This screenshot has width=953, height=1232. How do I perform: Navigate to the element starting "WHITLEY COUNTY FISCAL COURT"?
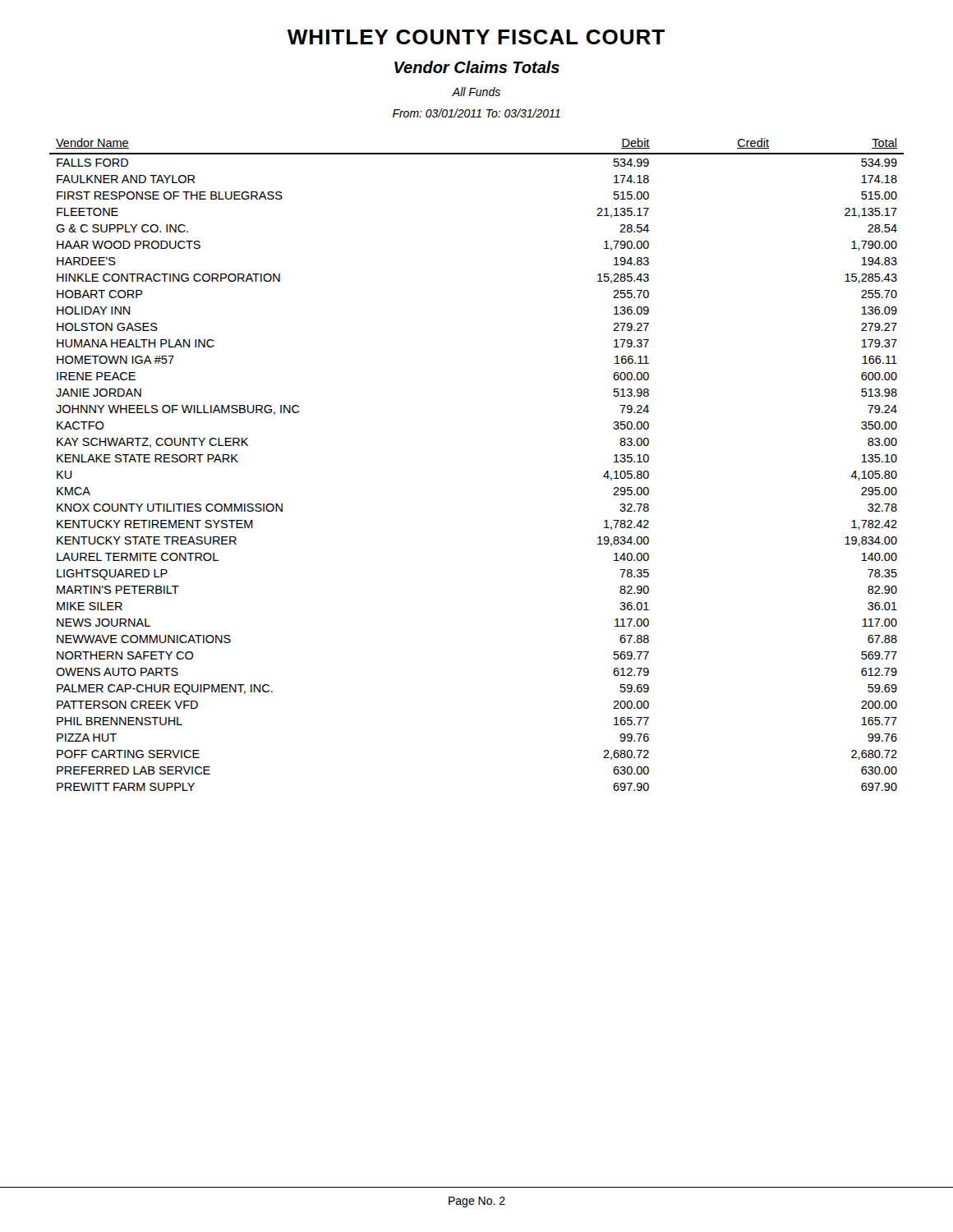(x=476, y=37)
